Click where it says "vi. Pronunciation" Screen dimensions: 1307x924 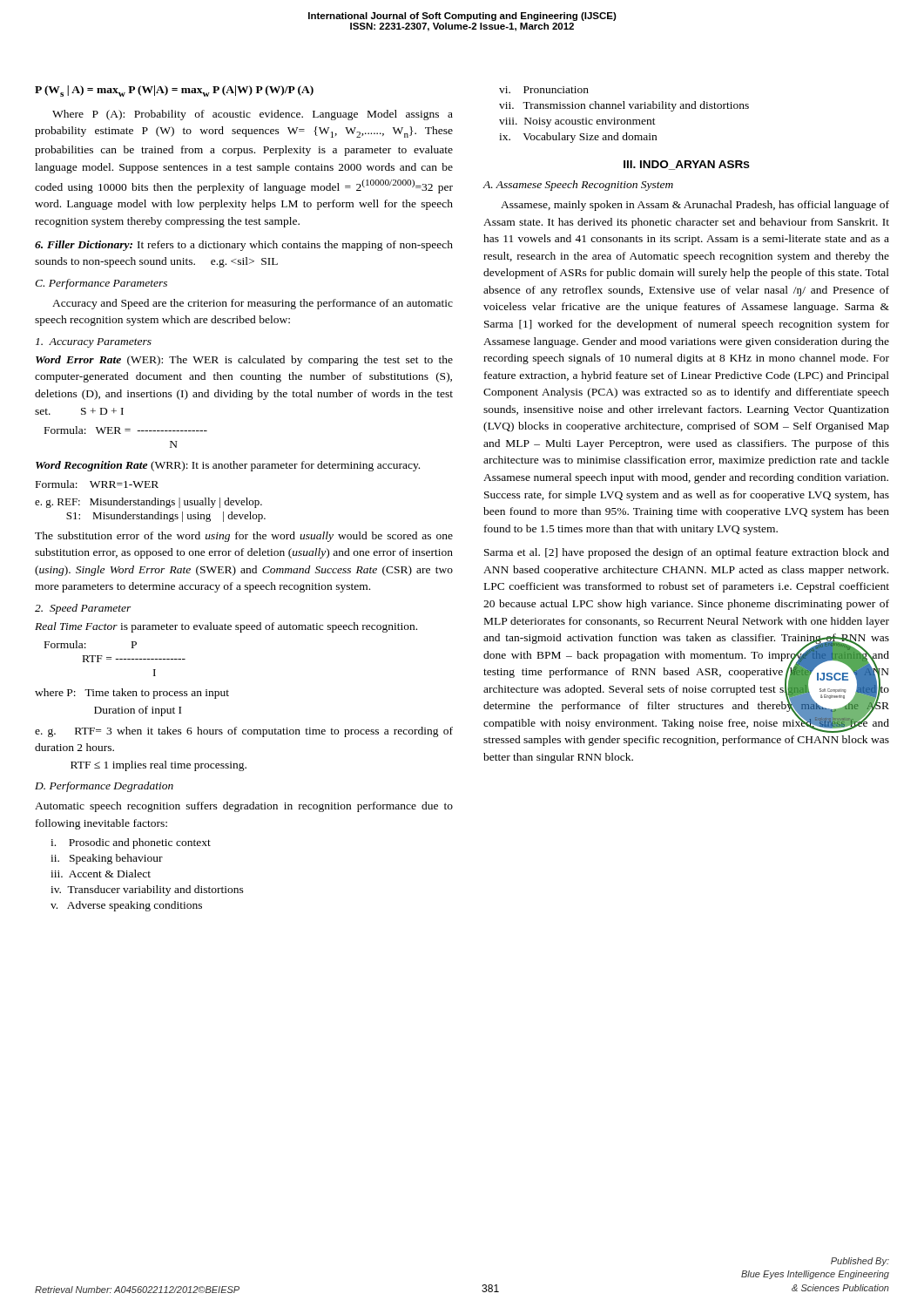click(544, 89)
